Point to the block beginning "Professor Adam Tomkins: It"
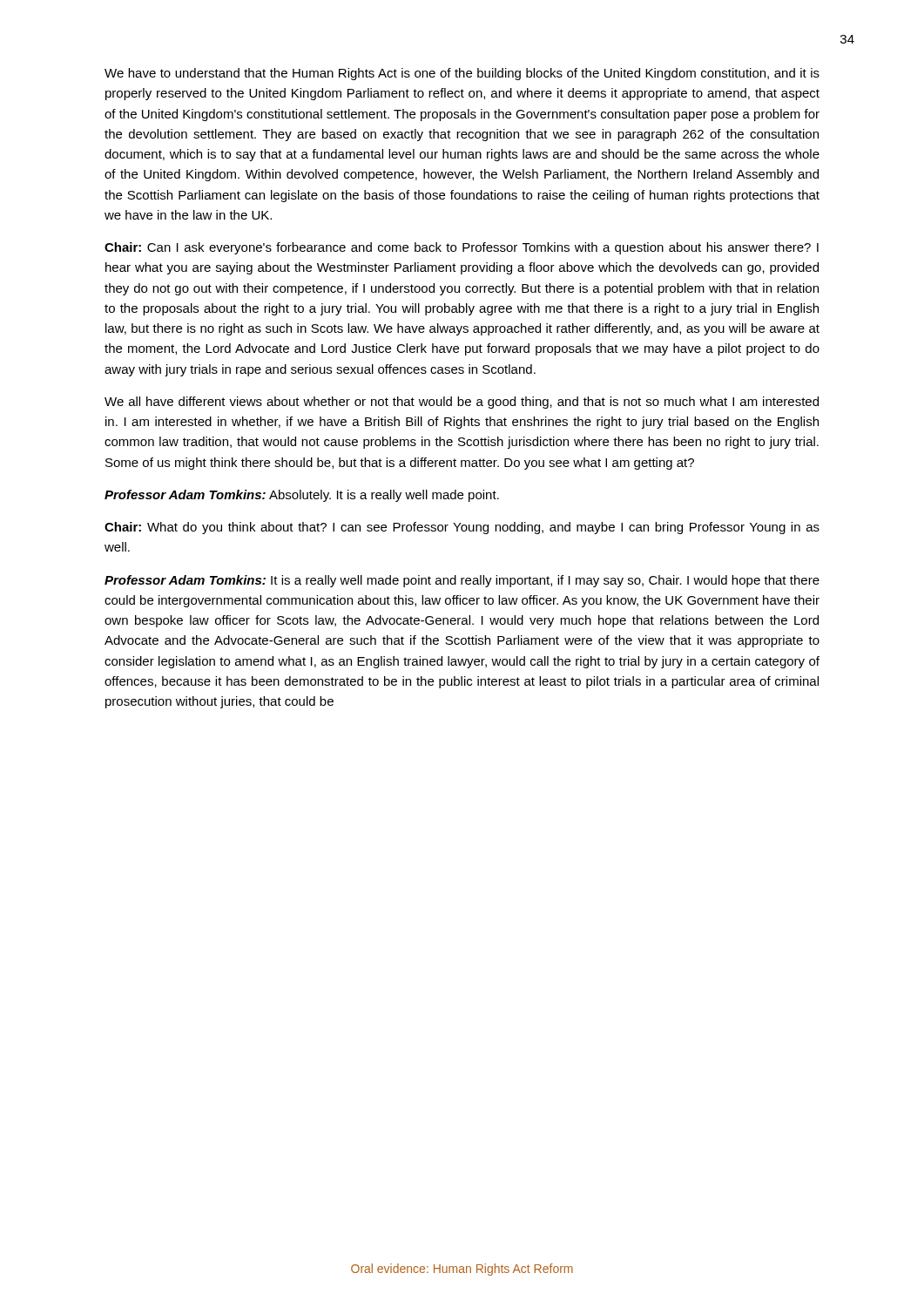The image size is (924, 1307). 462,640
